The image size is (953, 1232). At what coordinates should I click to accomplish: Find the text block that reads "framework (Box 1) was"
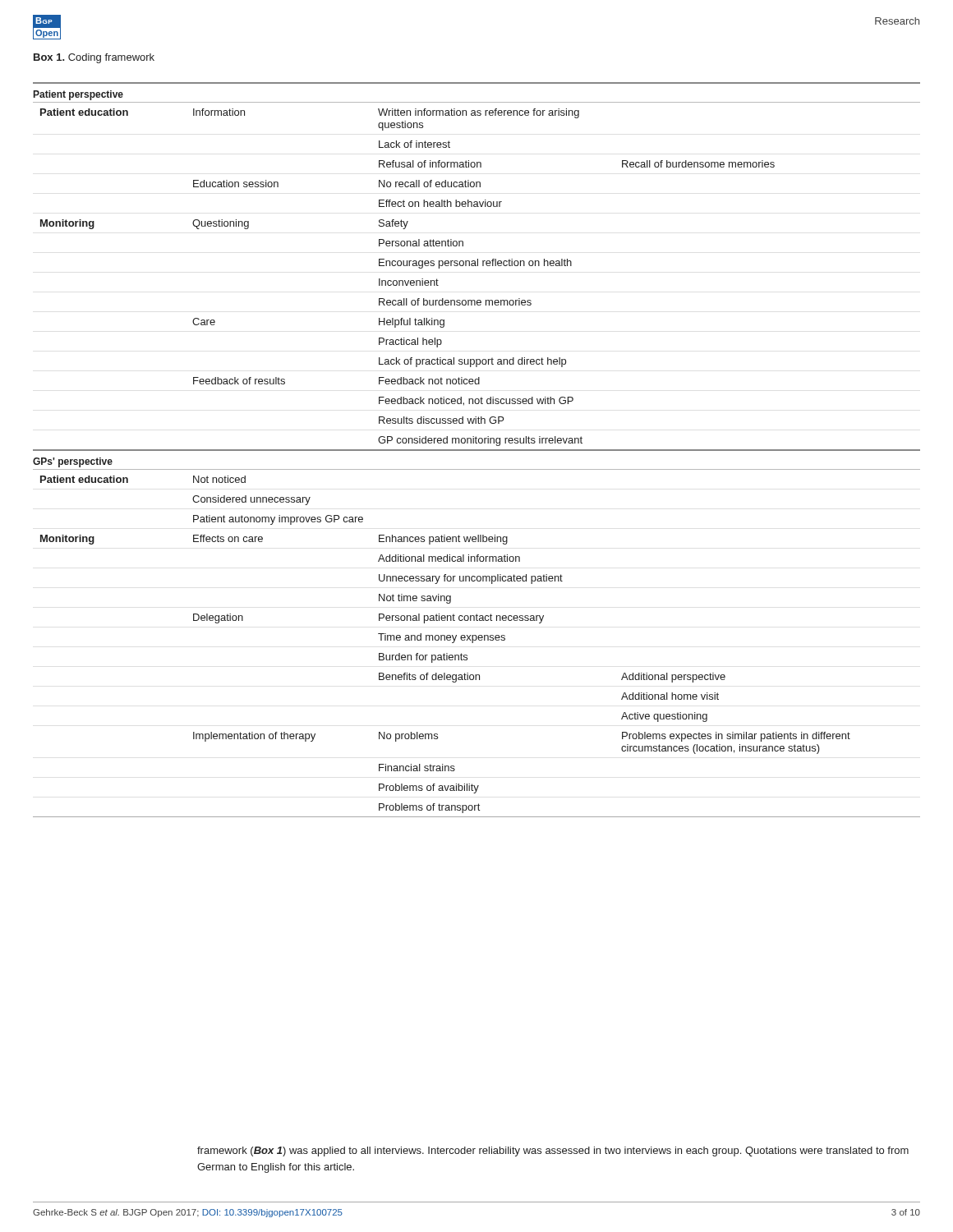tap(553, 1158)
